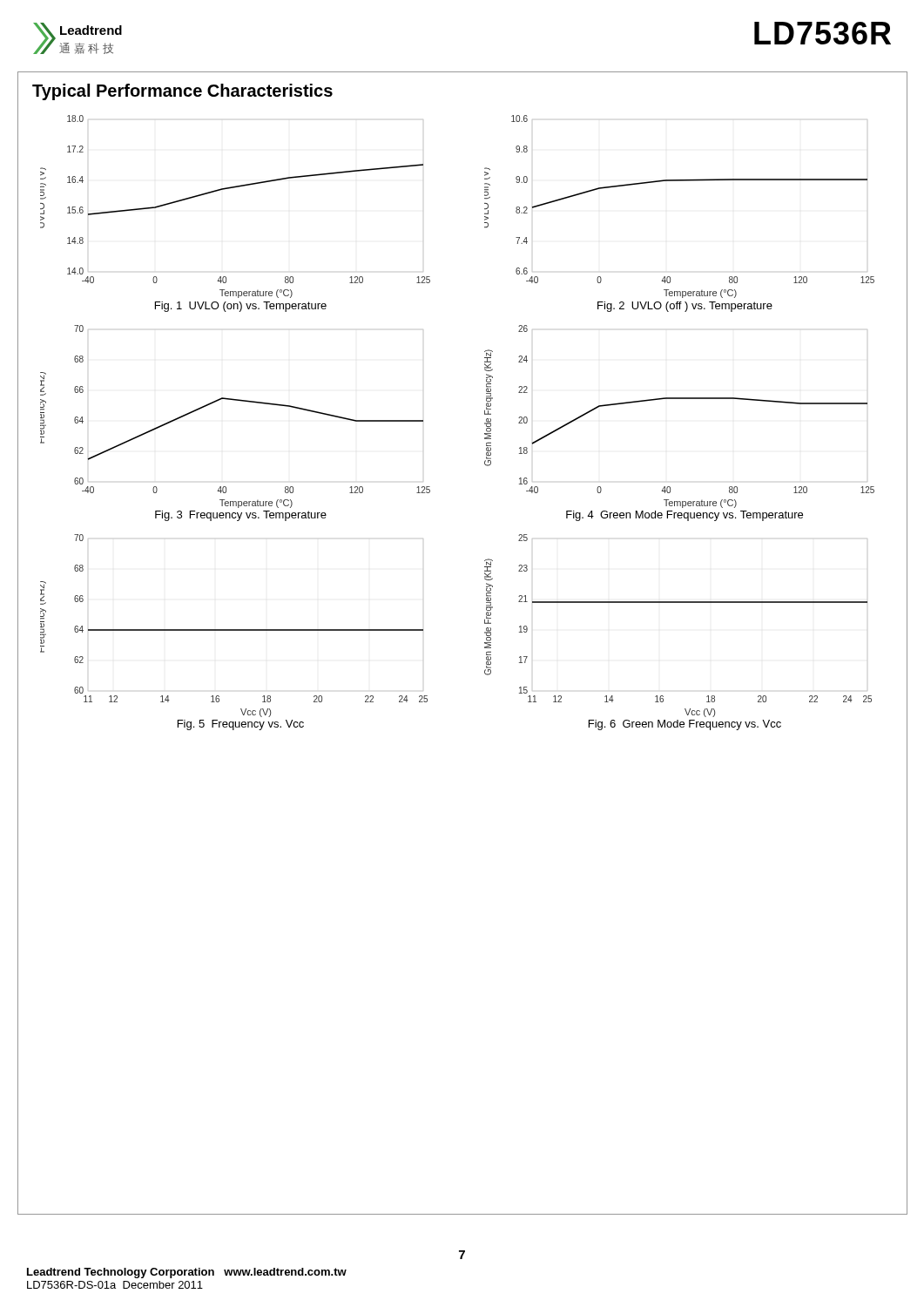Find the passage starting "Fig. 3 Frequency vs."
Viewport: 924px width, 1307px height.
pyautogui.click(x=240, y=515)
